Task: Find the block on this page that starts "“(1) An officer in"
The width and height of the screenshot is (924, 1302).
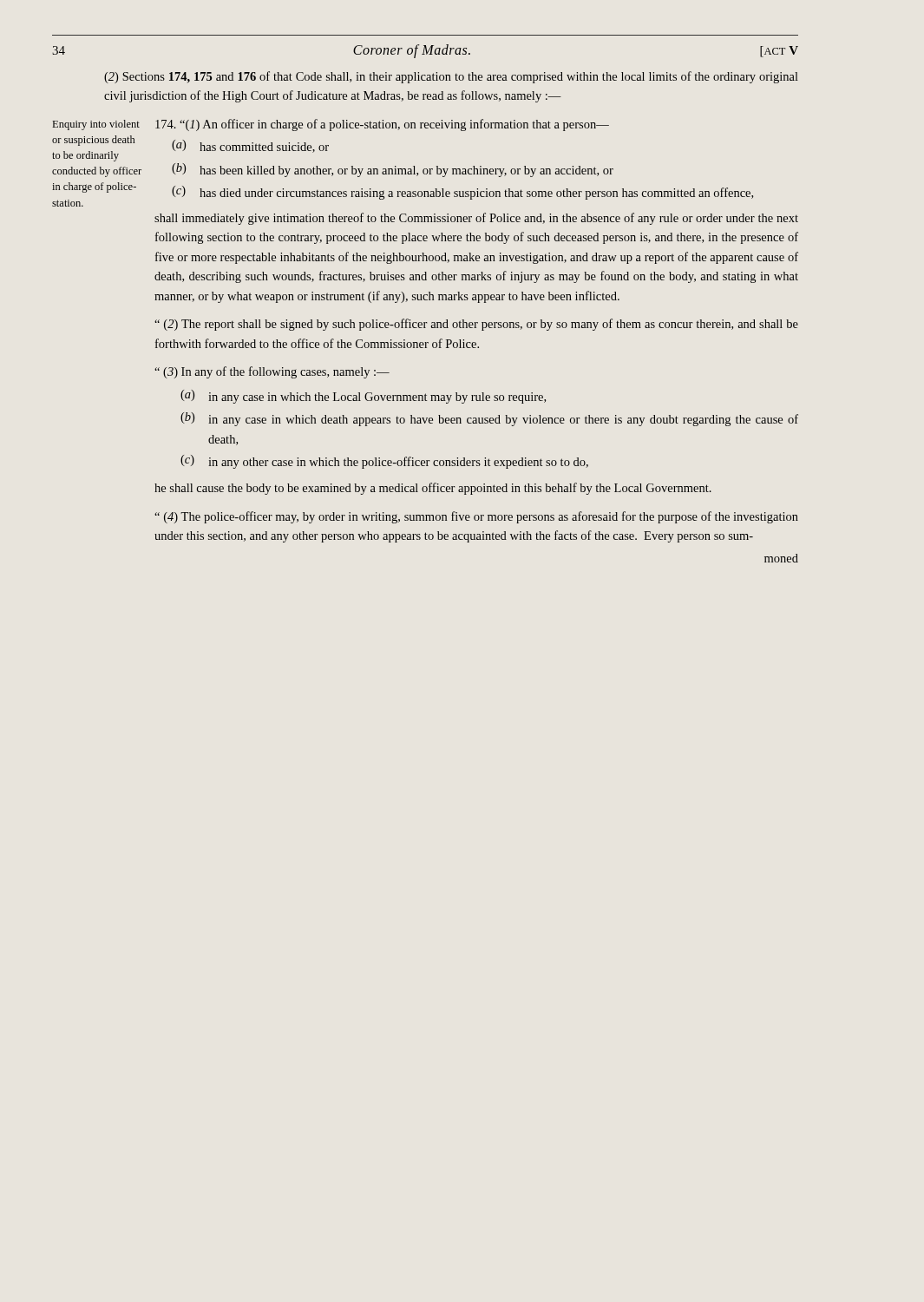Action: click(x=382, y=124)
